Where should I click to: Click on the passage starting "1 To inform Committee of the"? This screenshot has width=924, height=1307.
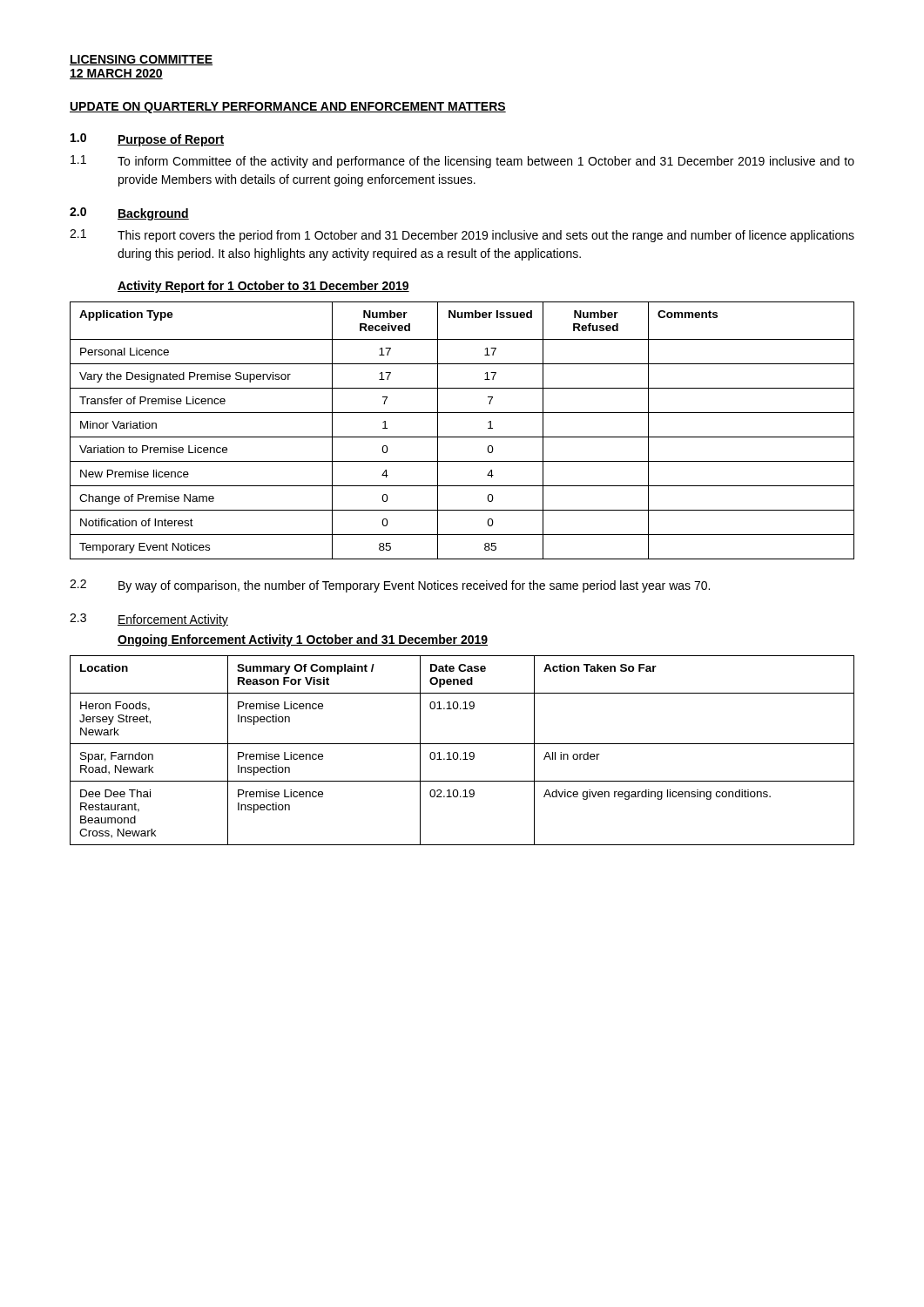point(462,171)
